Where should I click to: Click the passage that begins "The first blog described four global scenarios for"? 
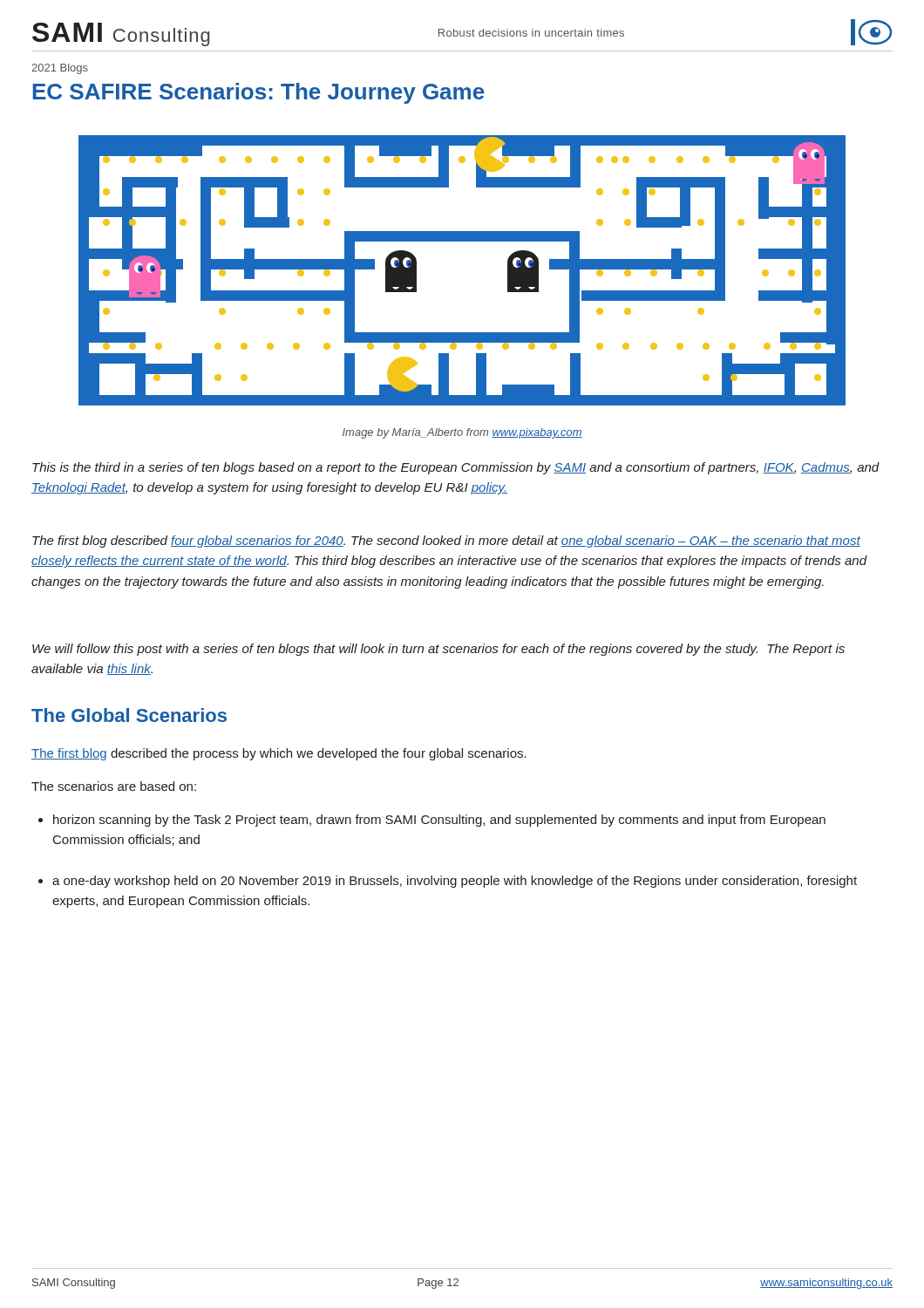click(x=449, y=560)
